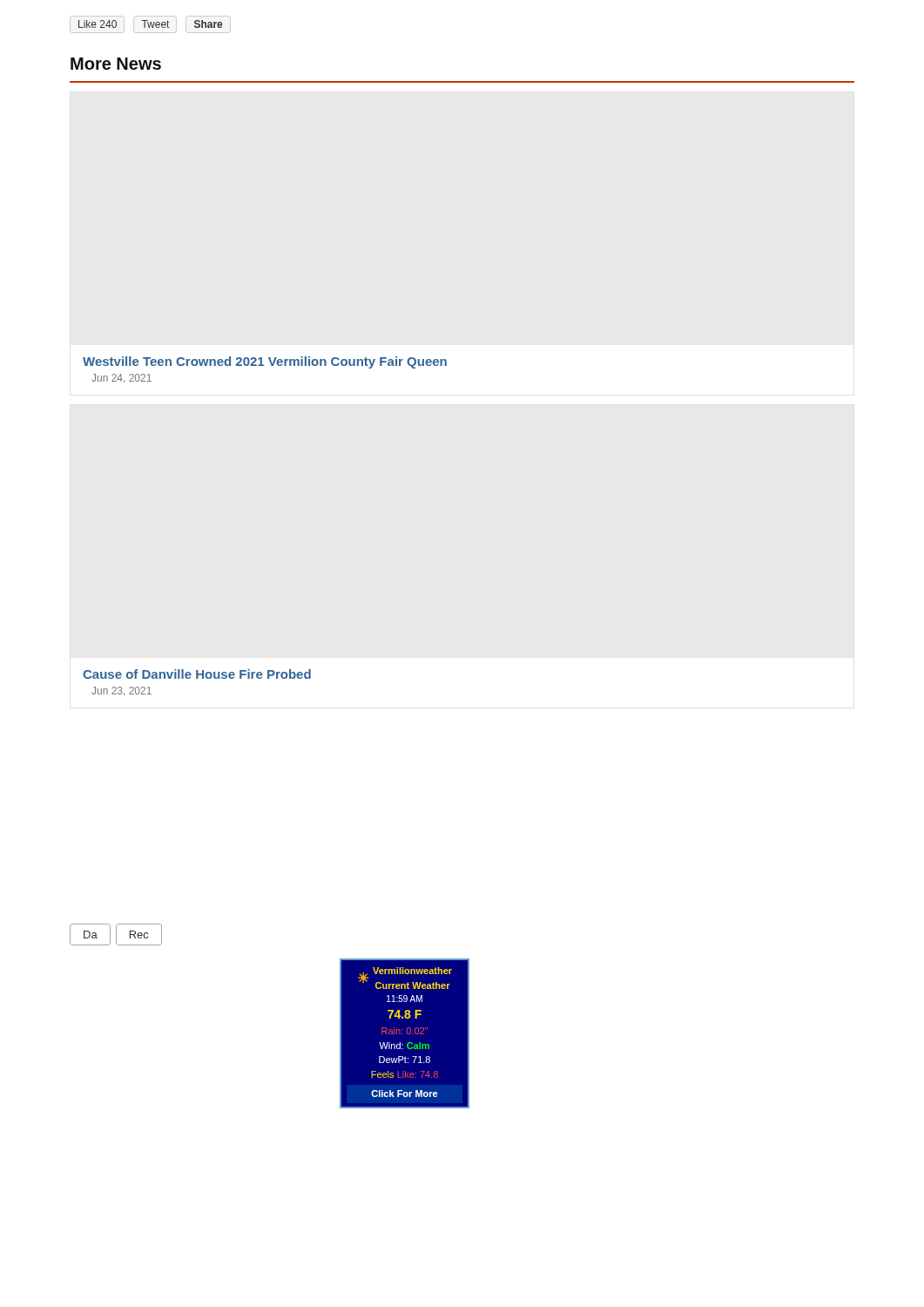
Task: Locate the text block containing "Westville Teen Crowned 2021"
Action: 265,361
